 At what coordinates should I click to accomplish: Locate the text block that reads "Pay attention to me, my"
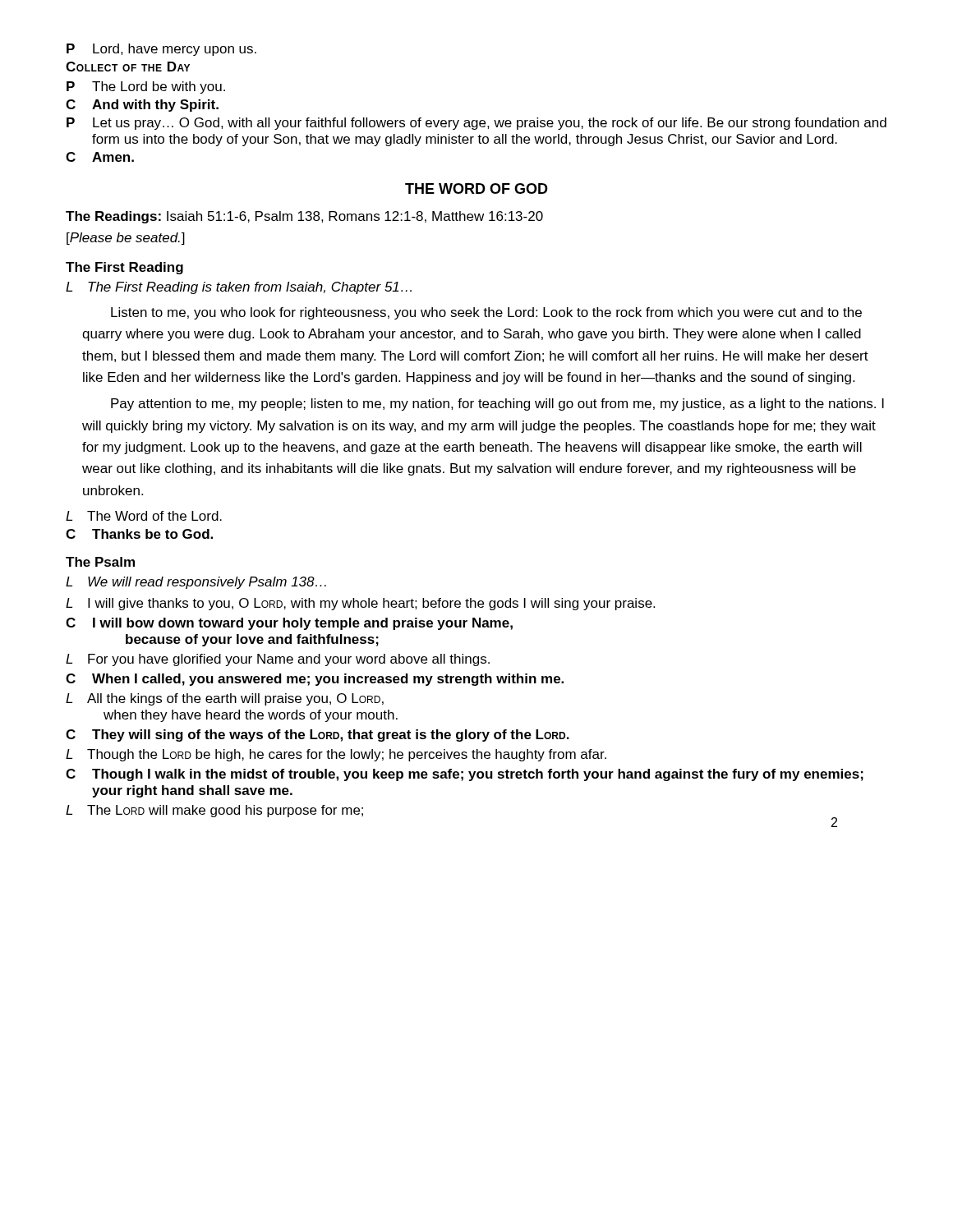point(485,448)
